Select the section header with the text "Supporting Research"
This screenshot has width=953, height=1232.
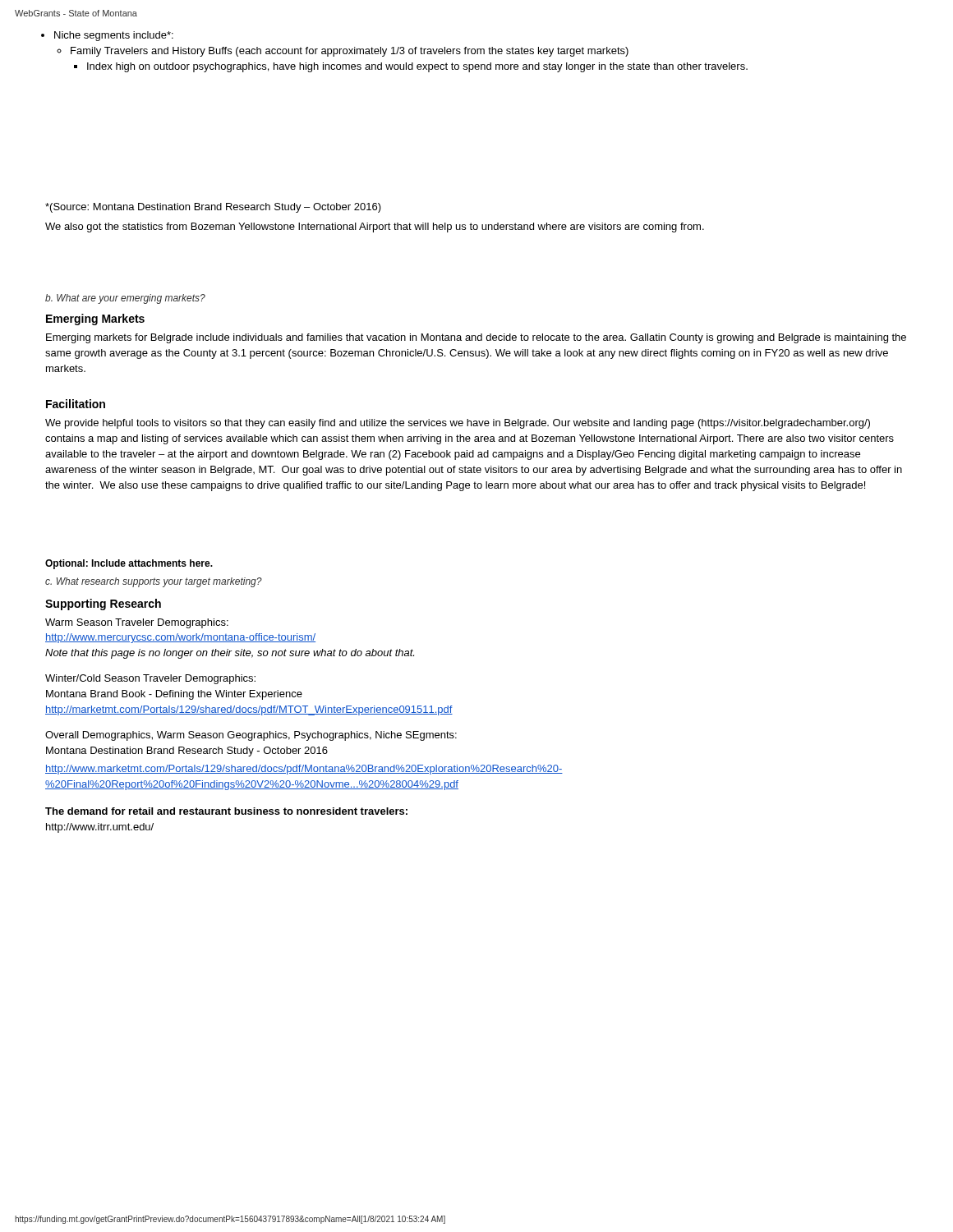(x=103, y=603)
